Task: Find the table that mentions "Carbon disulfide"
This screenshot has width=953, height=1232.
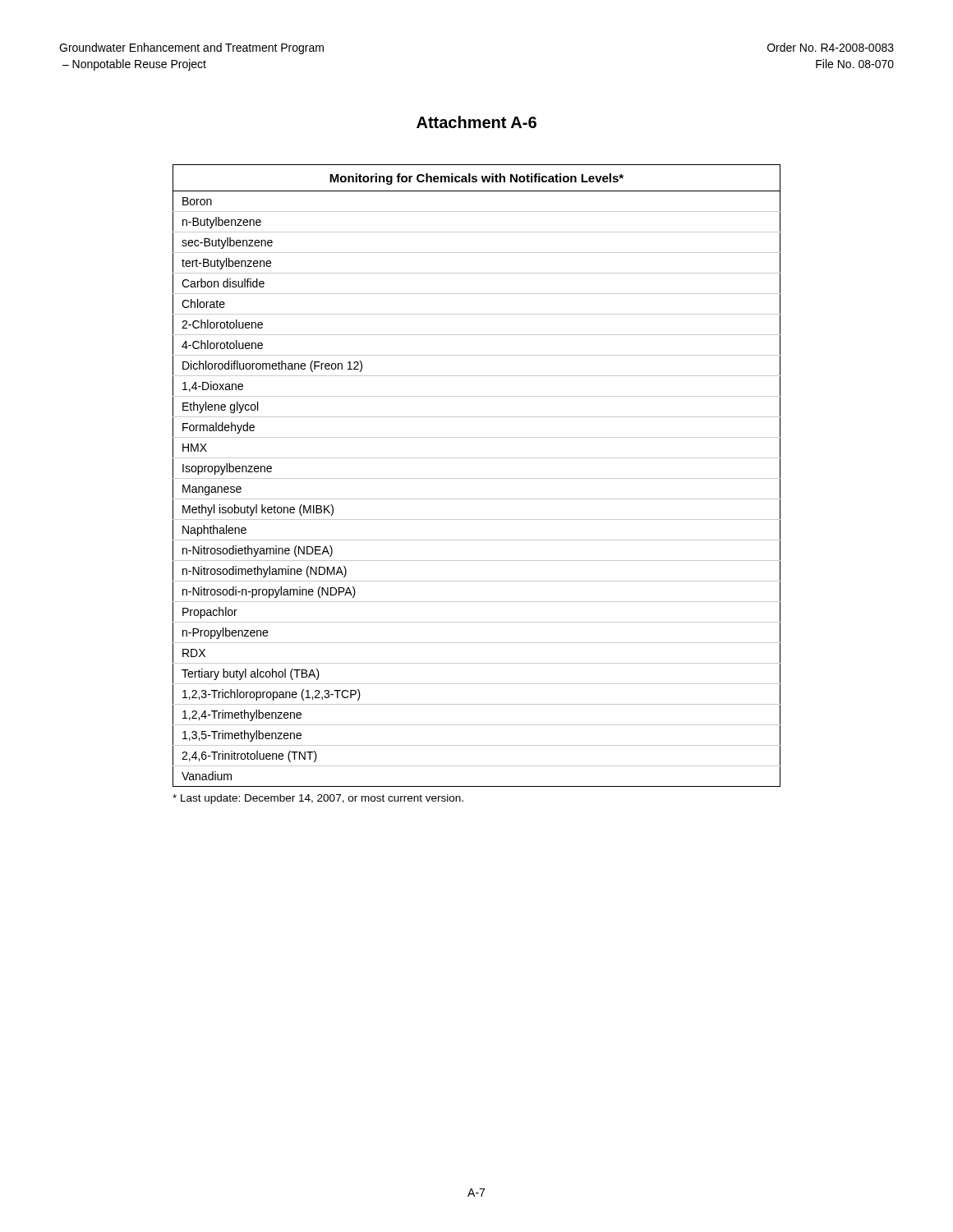Action: click(476, 476)
